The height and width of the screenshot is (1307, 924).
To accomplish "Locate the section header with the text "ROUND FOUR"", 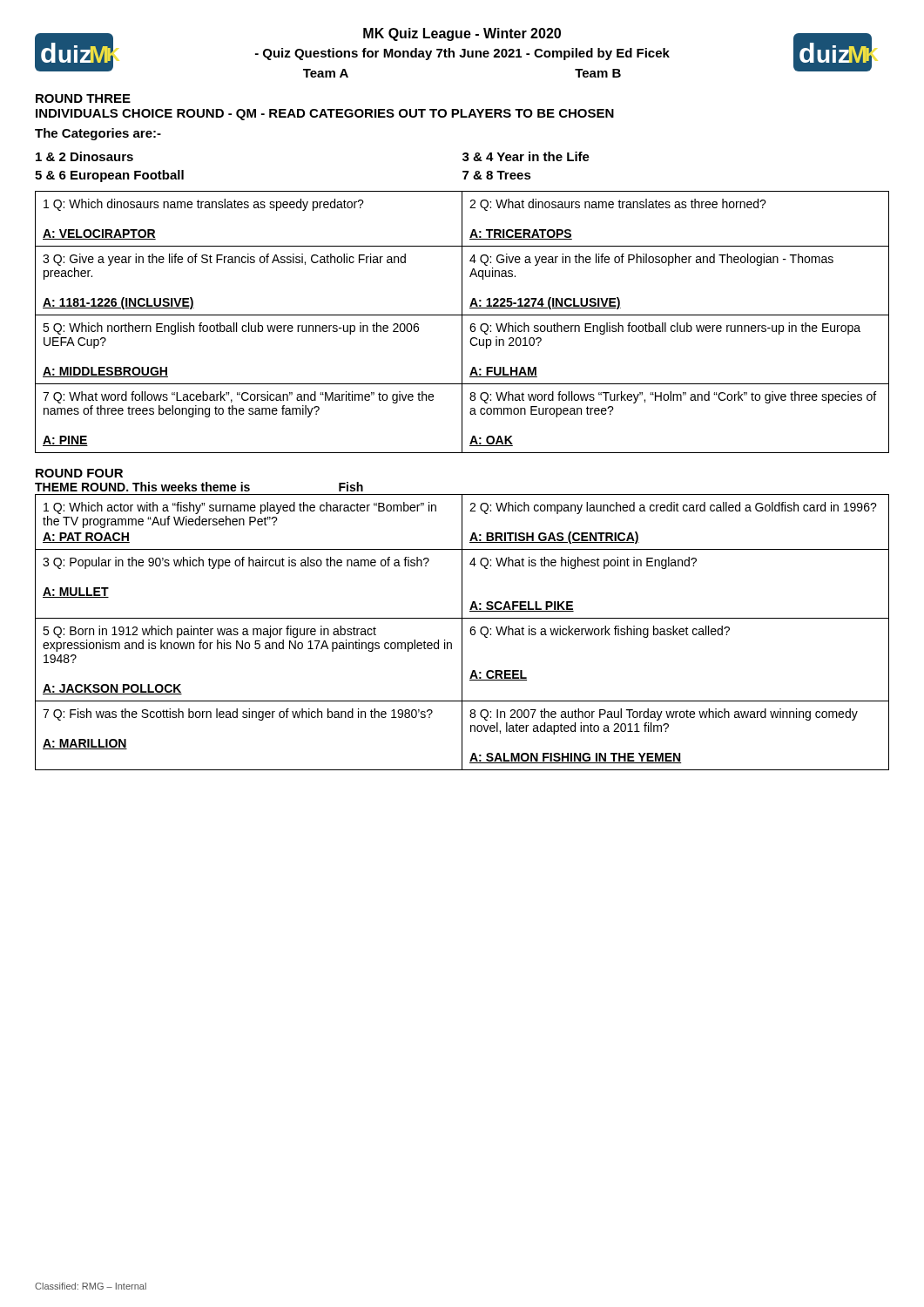I will tap(79, 473).
